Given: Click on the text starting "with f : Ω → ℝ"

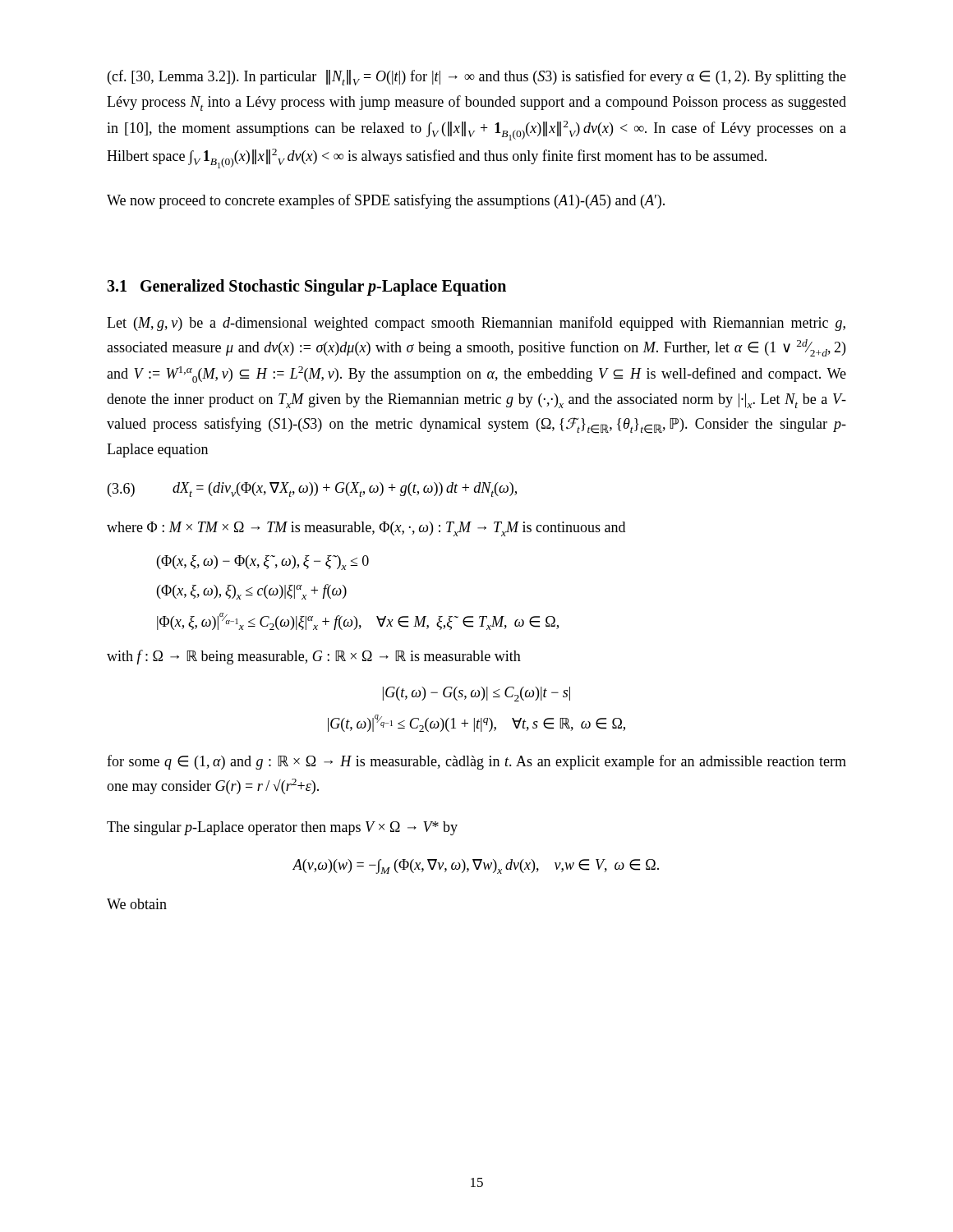Looking at the screenshot, I should pos(314,656).
